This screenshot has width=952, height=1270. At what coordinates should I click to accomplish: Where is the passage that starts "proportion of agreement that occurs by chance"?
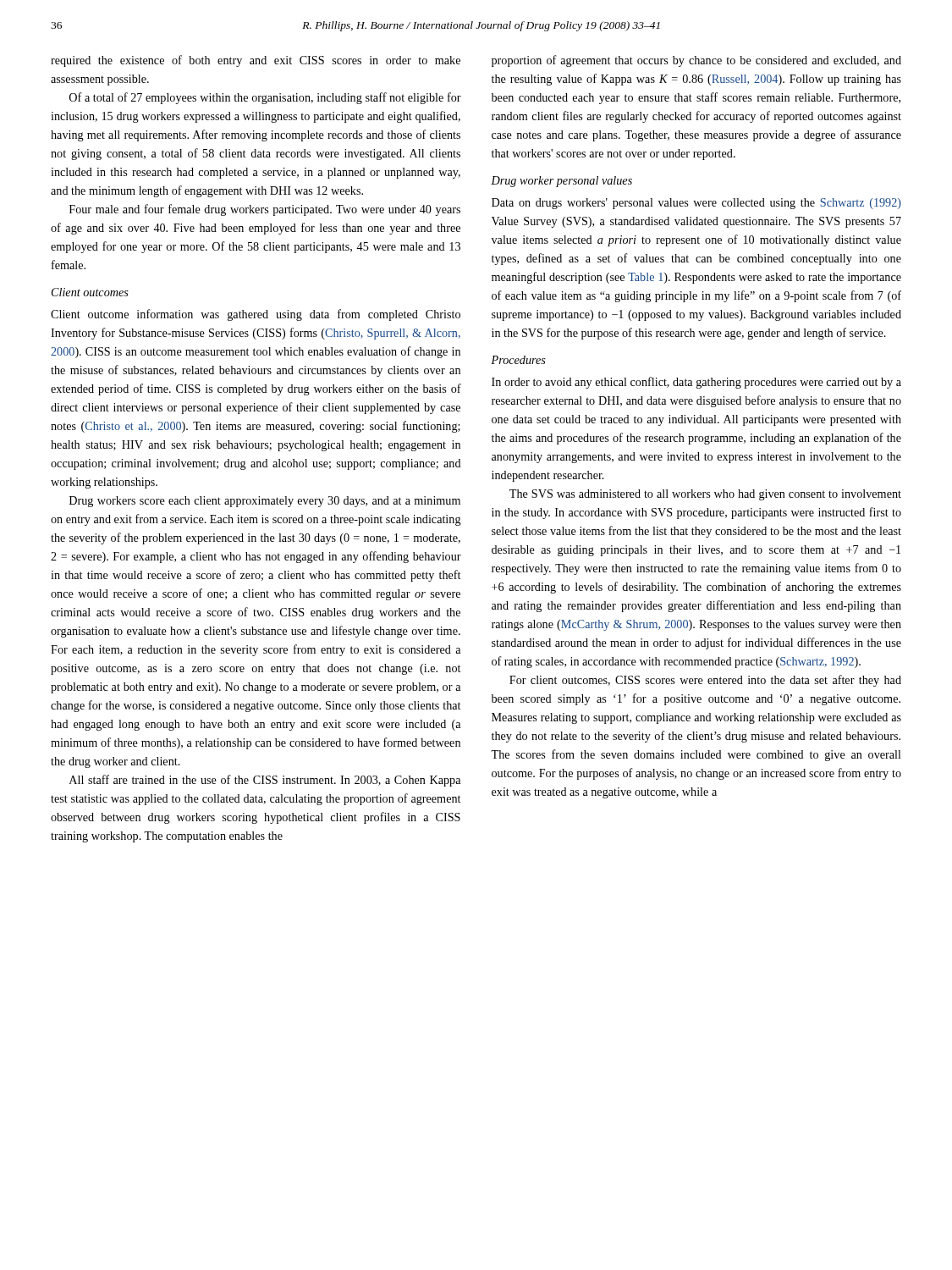point(696,107)
